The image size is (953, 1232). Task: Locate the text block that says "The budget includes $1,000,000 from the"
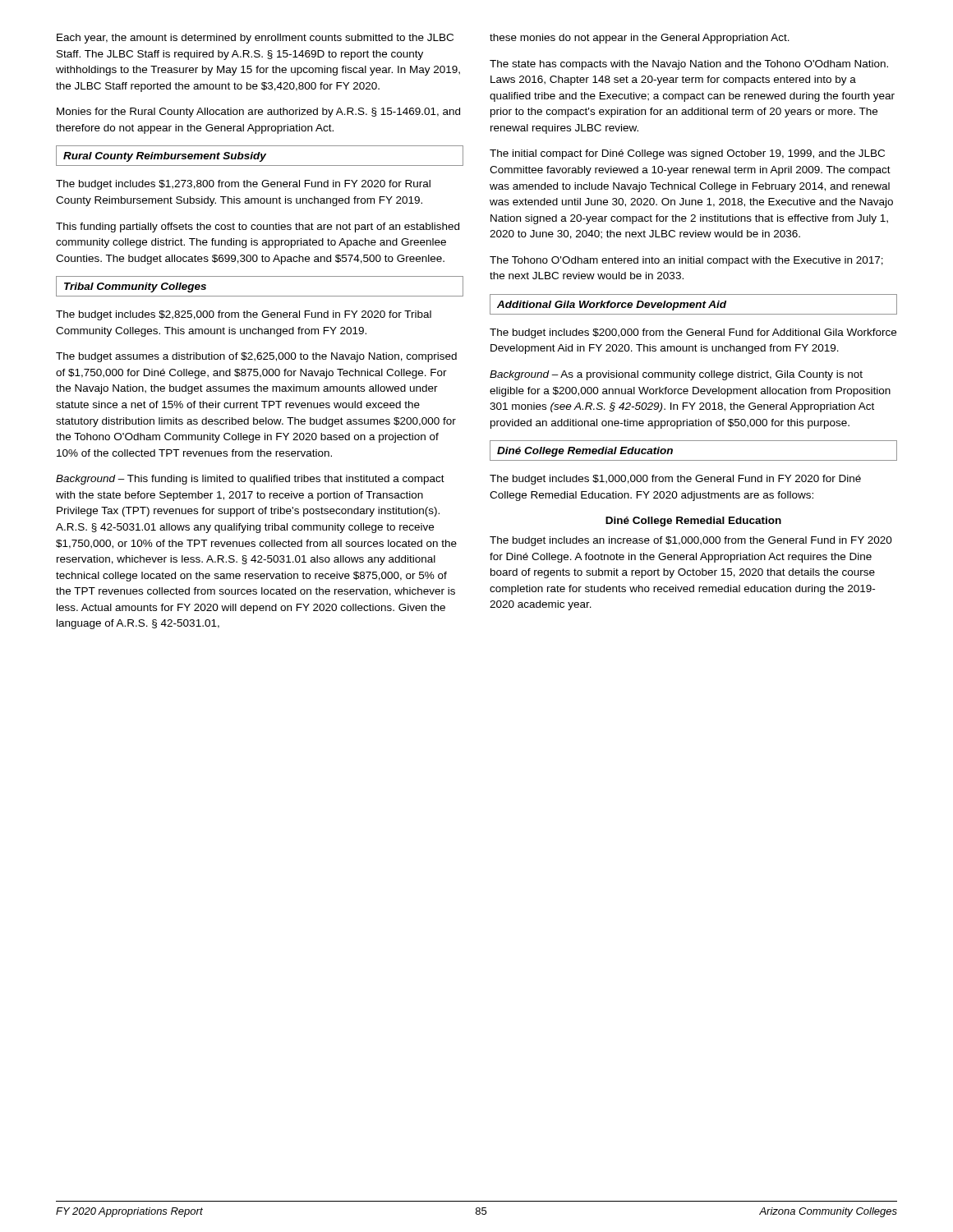(675, 487)
